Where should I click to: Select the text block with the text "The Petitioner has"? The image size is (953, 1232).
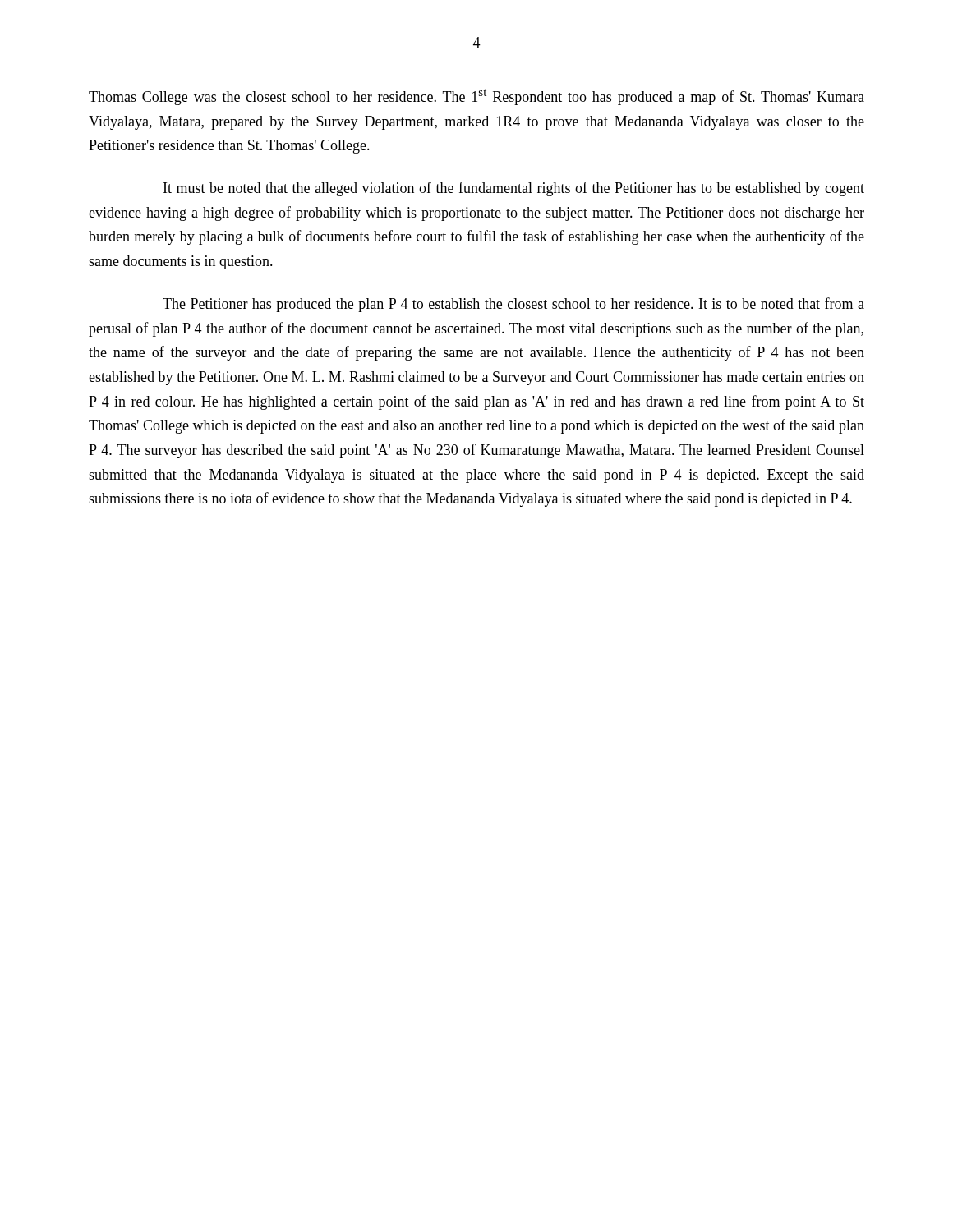476,401
